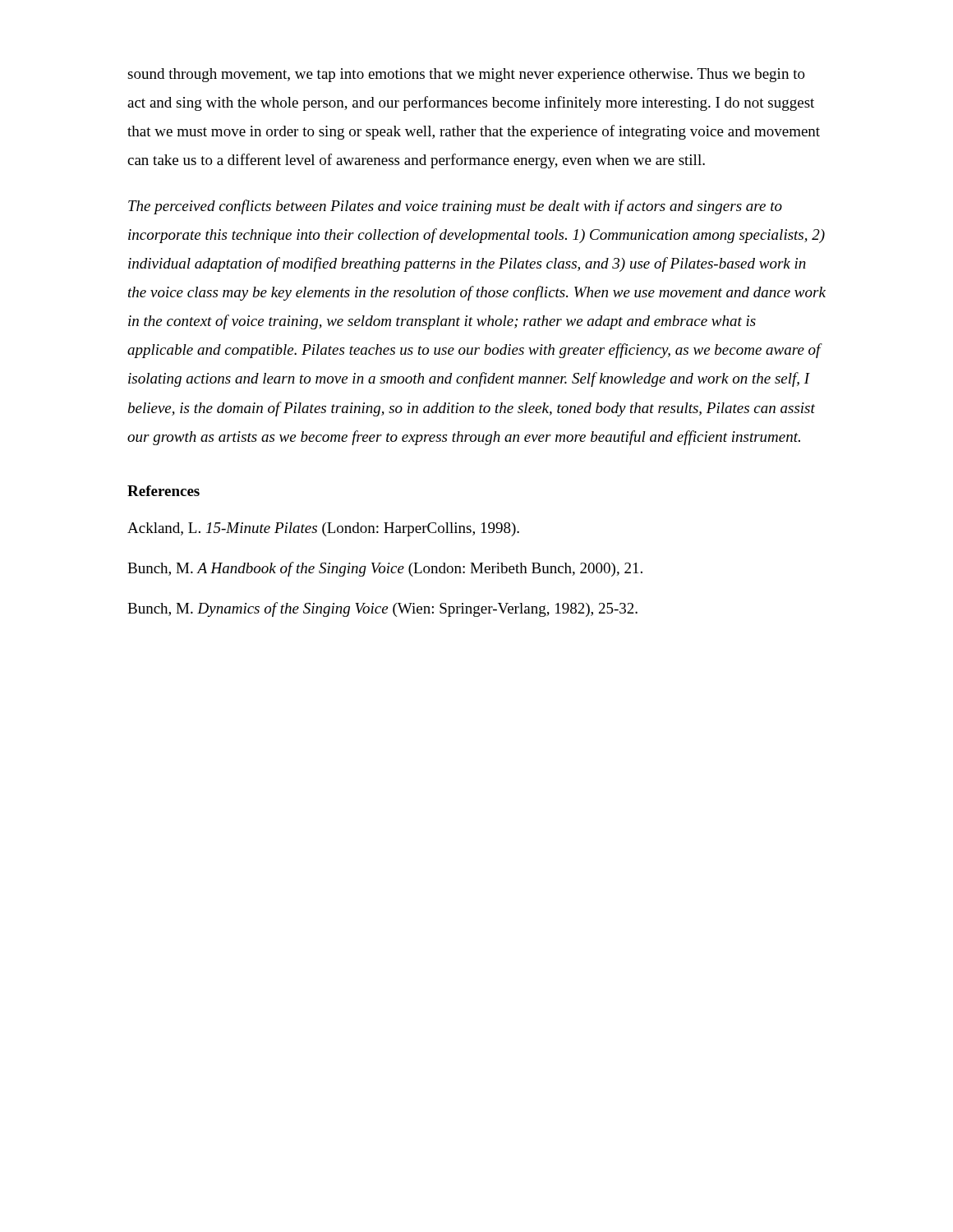953x1232 pixels.
Task: Point to the passage starting "Bunch, M. Dynamics of the Singing"
Action: tap(383, 608)
